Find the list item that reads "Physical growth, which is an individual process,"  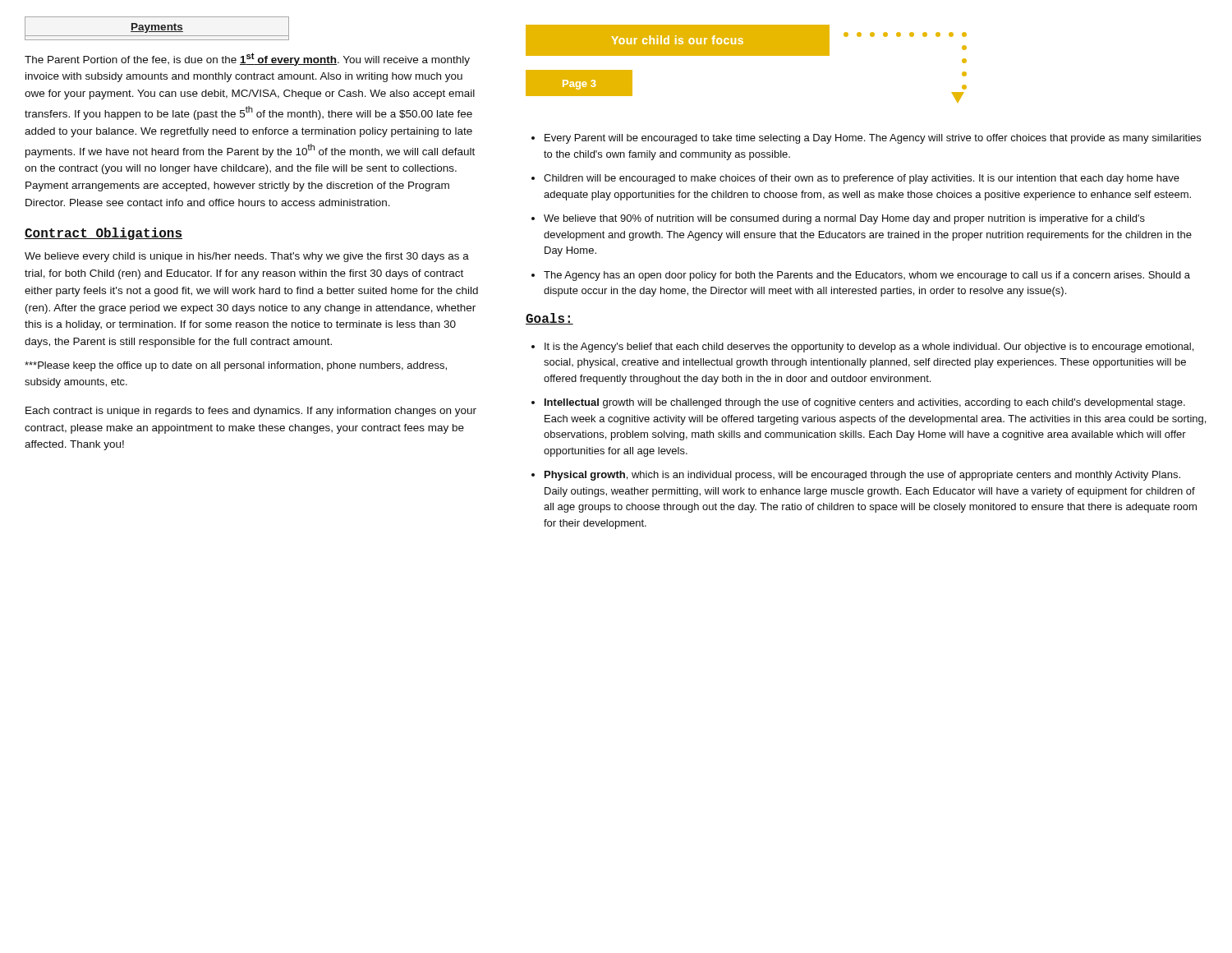click(871, 498)
